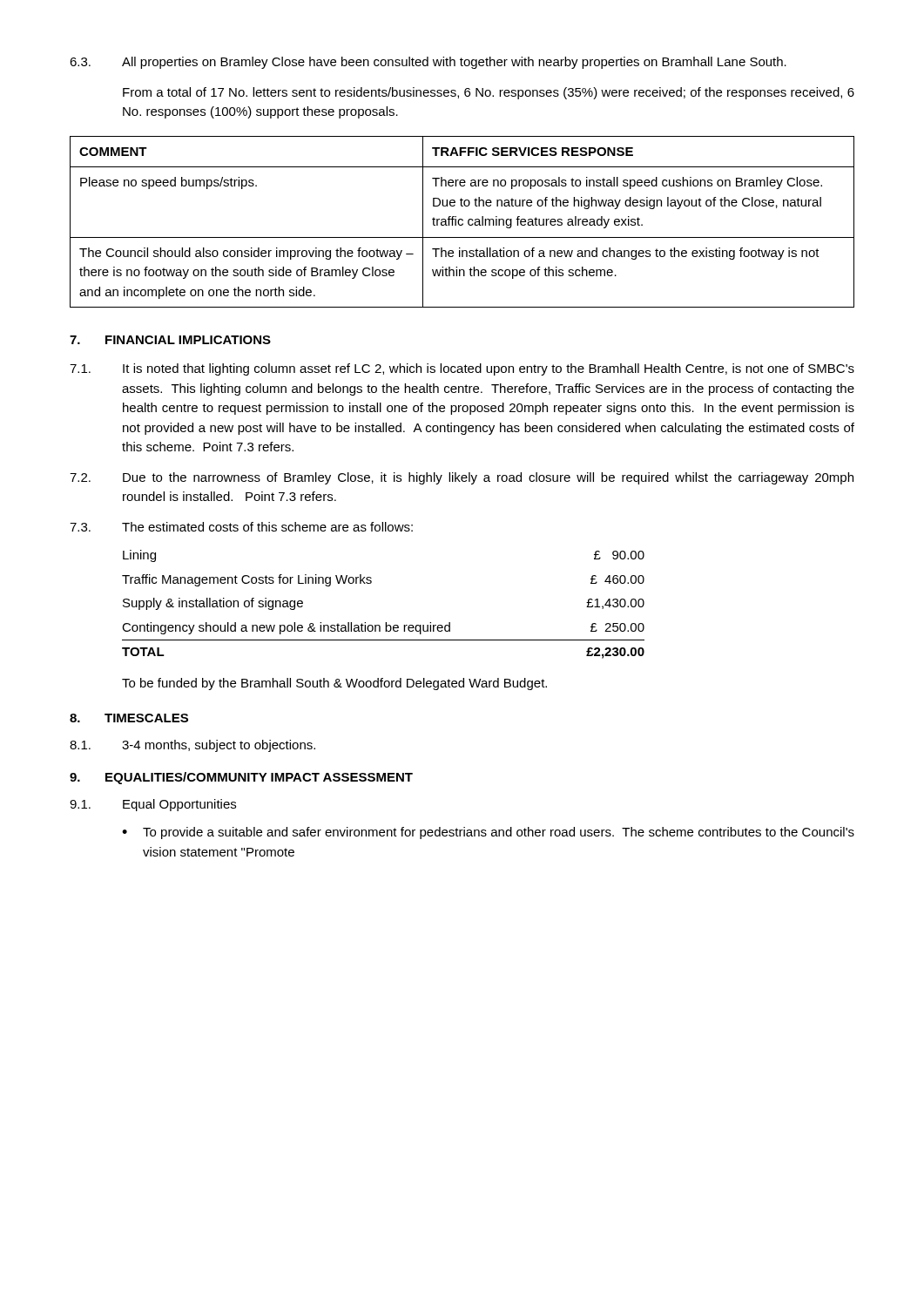
Task: Navigate to the element starting "9. EQUALITIES/COMMUNITY IMPACT ASSESSMENT"
Action: tap(241, 776)
